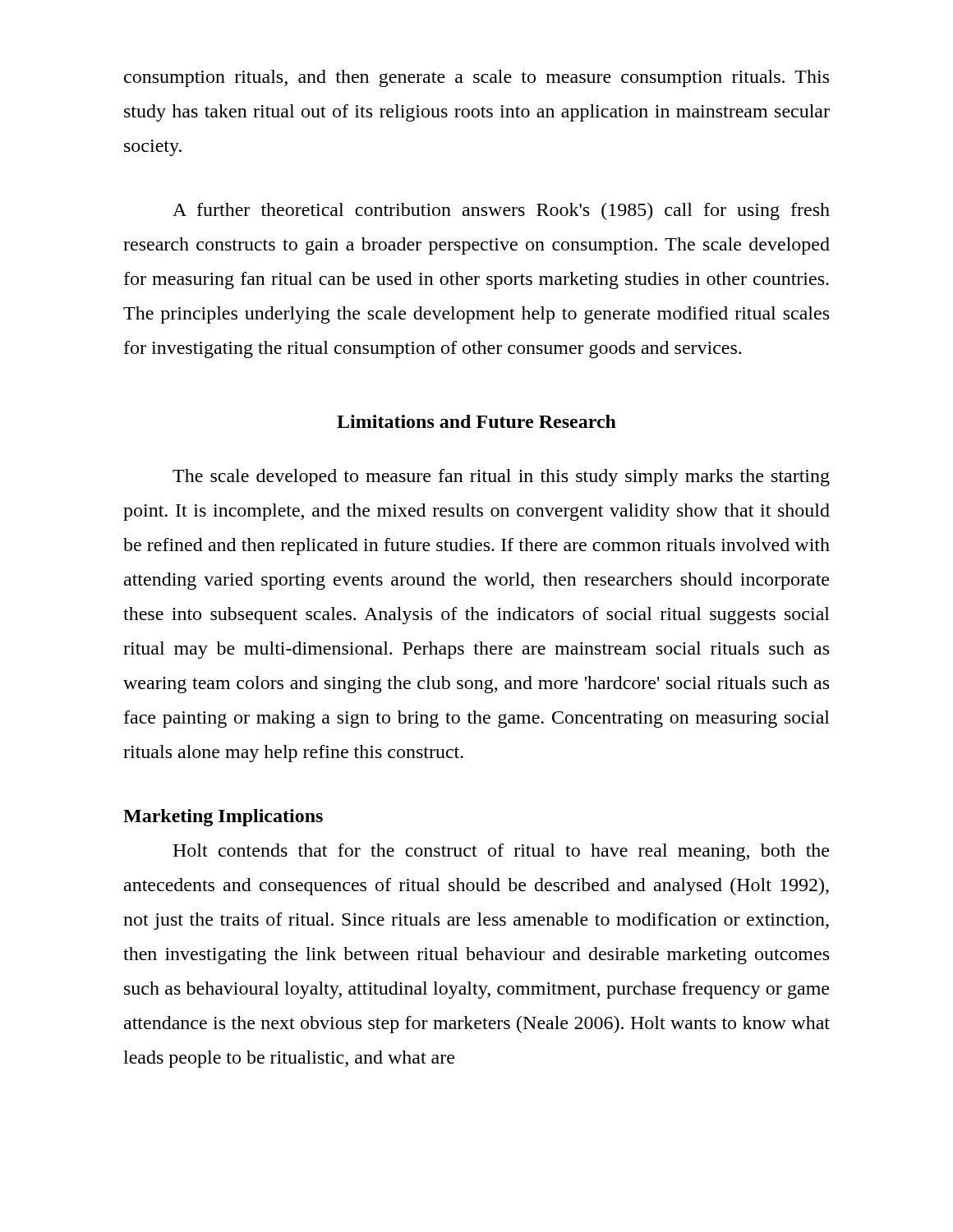Locate the text block with the text "consumption rituals, and then generate a scale to"
Screen dimensions: 1232x953
click(476, 111)
